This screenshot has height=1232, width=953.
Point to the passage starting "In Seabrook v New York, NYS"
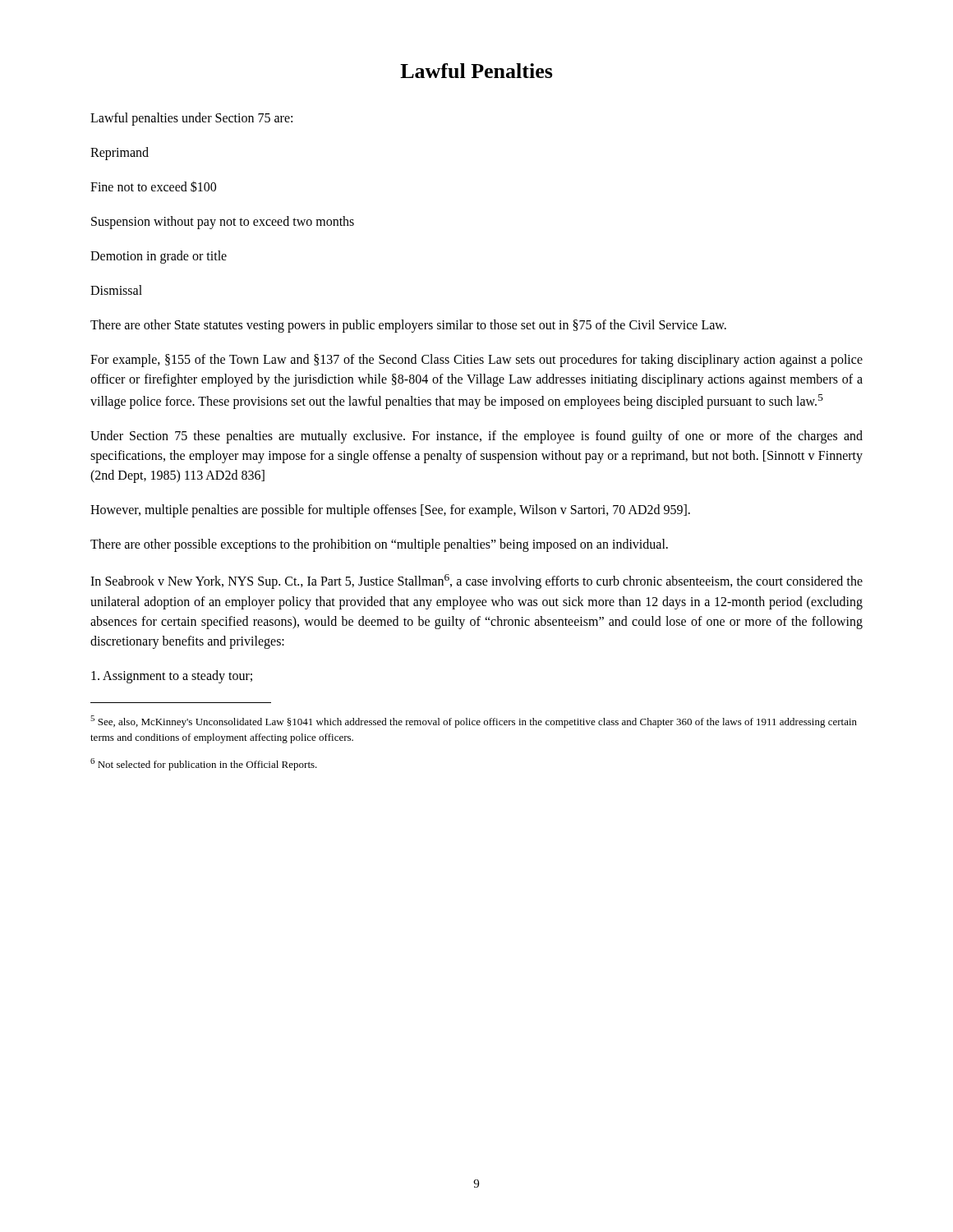coord(476,609)
